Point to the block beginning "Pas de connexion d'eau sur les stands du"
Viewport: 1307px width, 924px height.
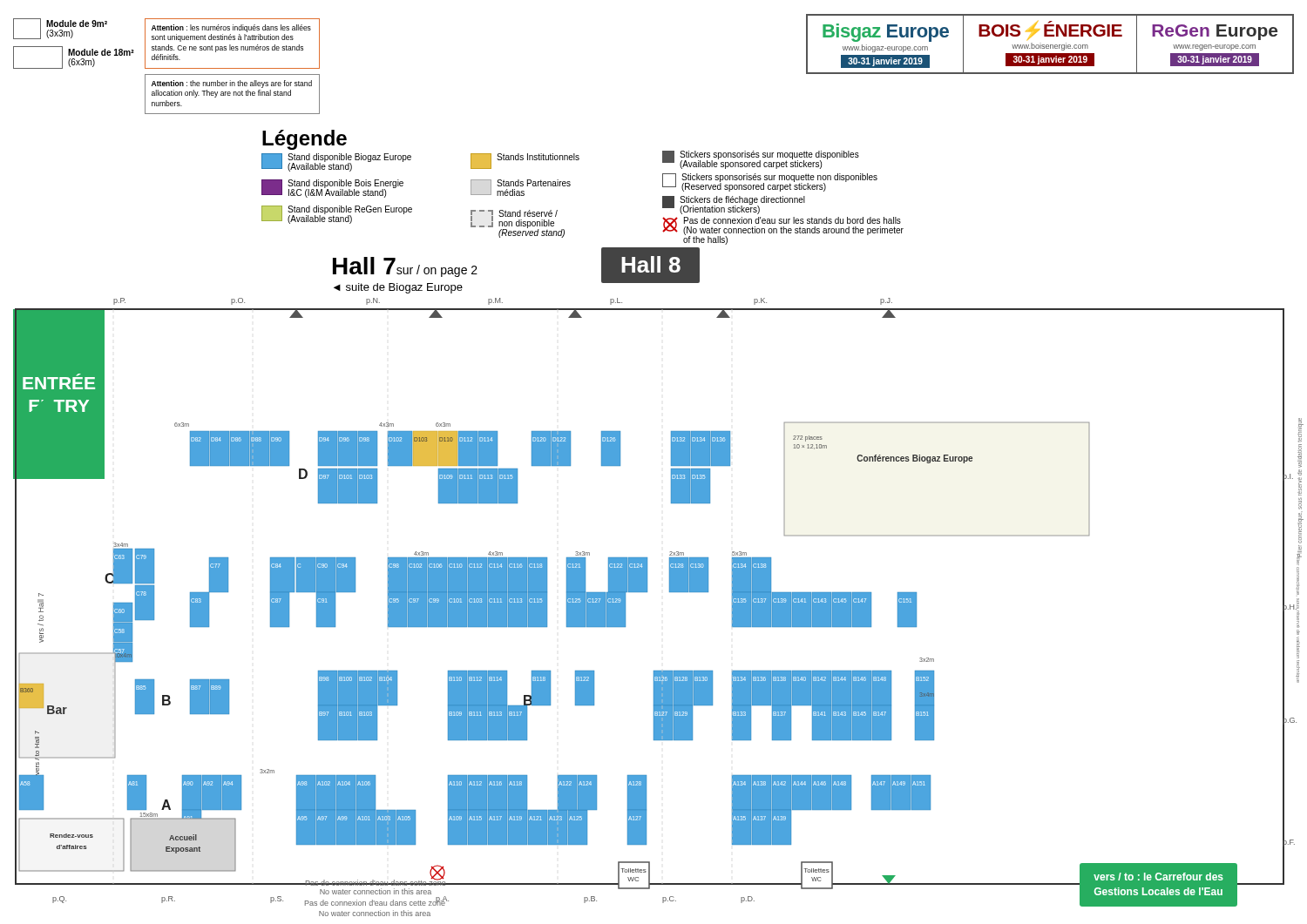click(x=783, y=230)
